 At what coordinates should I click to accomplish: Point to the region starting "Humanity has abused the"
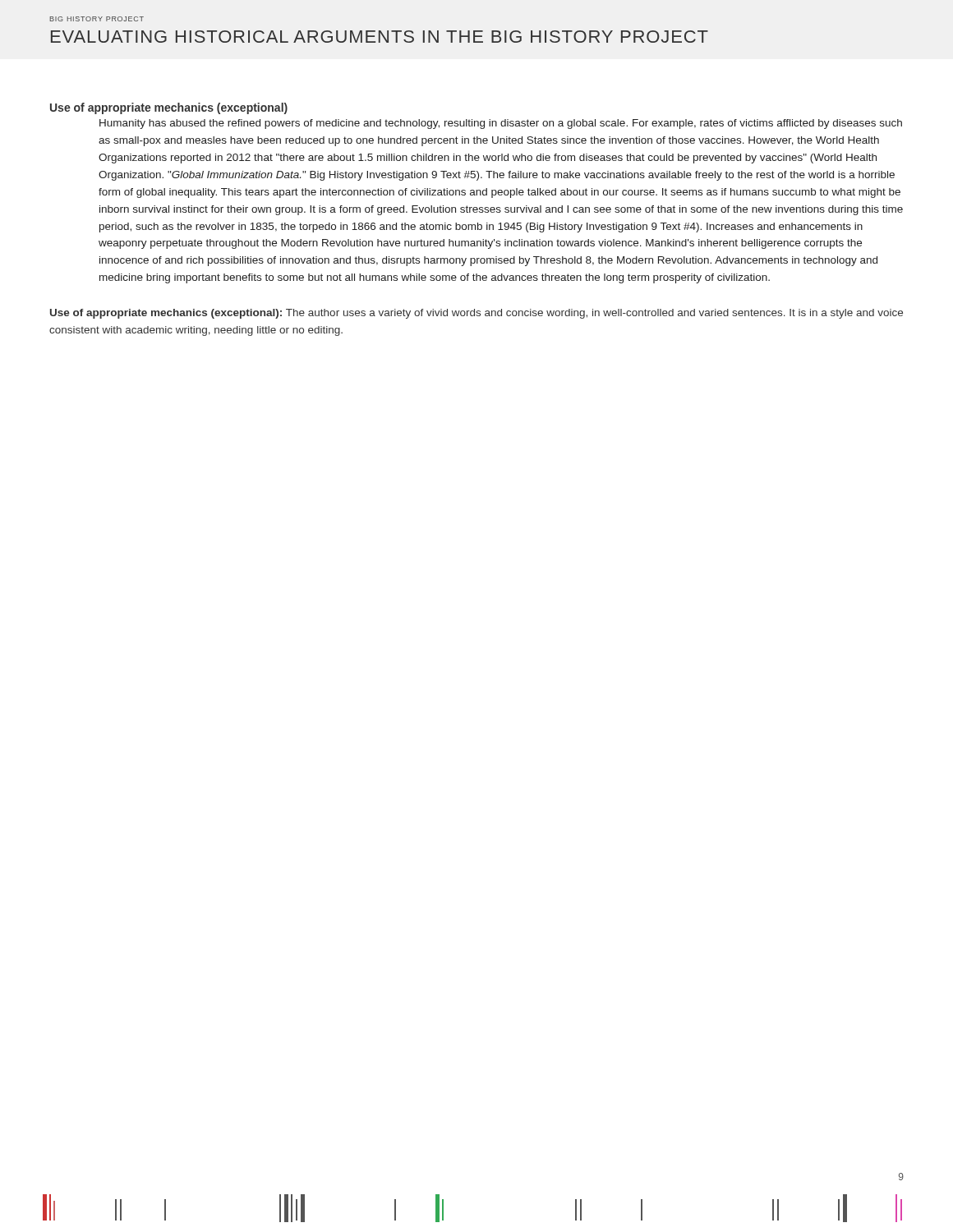501,200
